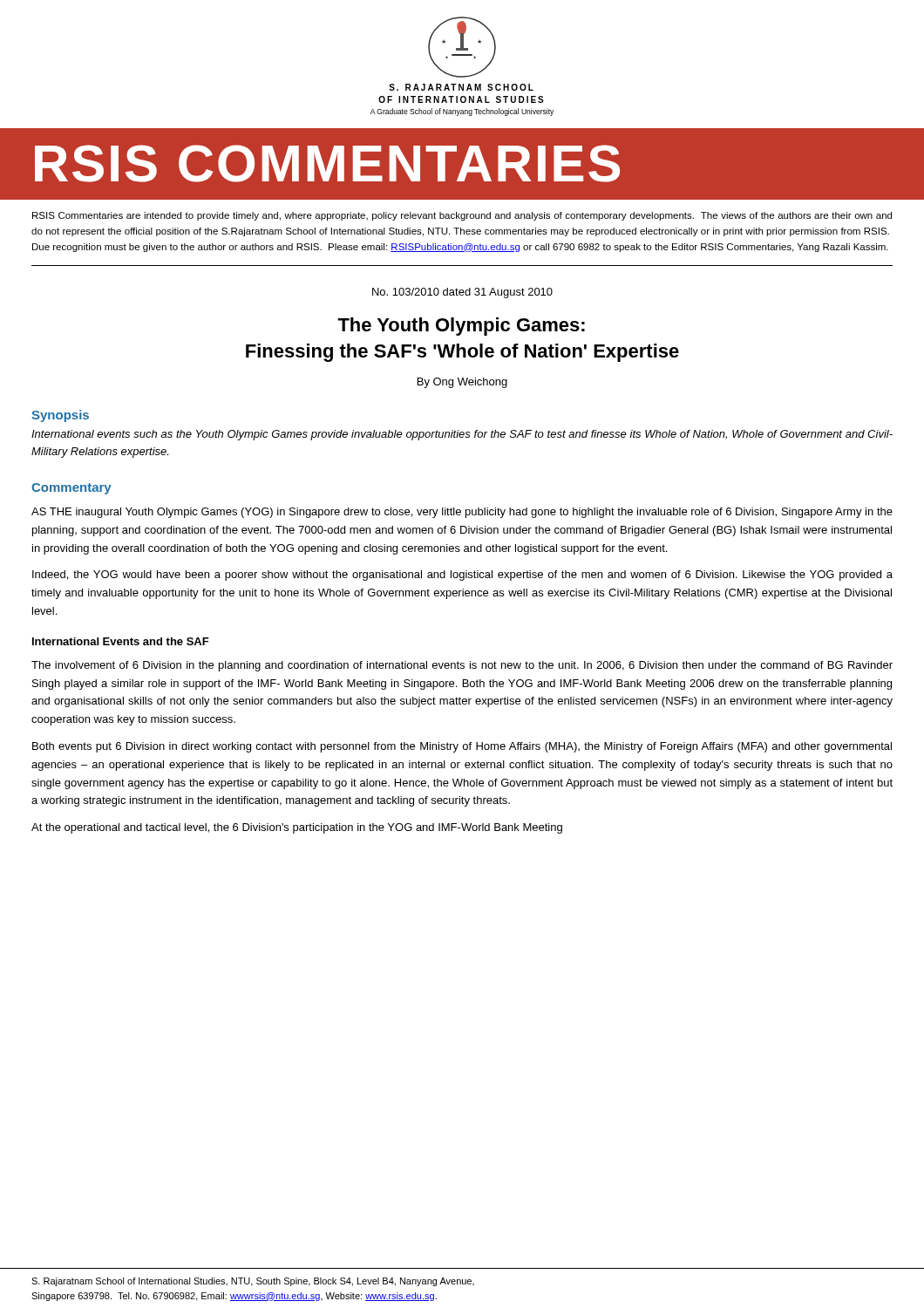Image resolution: width=924 pixels, height=1308 pixels.
Task: Select the section header containing "International Events and the"
Action: point(120,641)
